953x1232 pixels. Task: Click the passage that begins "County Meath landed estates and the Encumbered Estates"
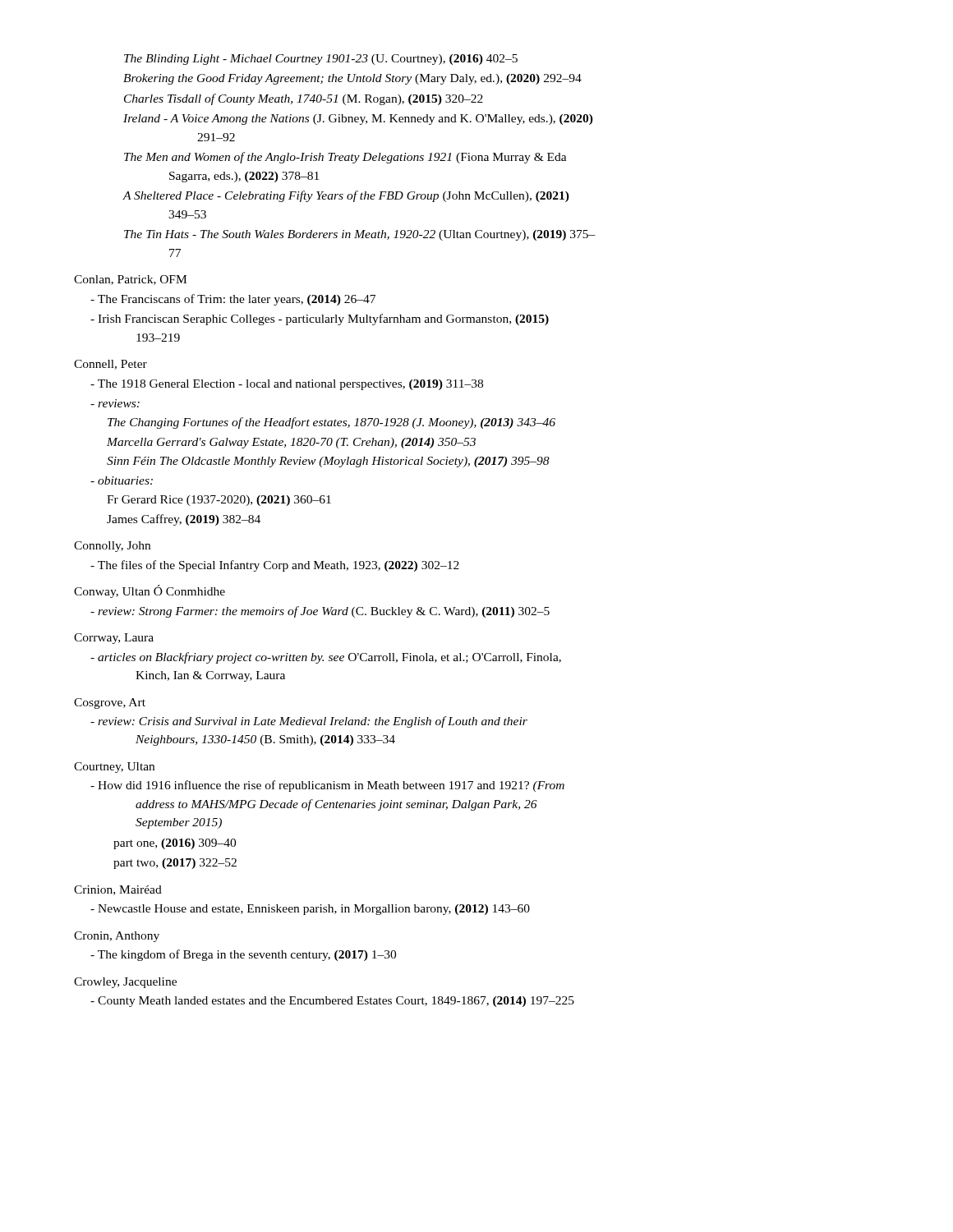pyautogui.click(x=332, y=1000)
